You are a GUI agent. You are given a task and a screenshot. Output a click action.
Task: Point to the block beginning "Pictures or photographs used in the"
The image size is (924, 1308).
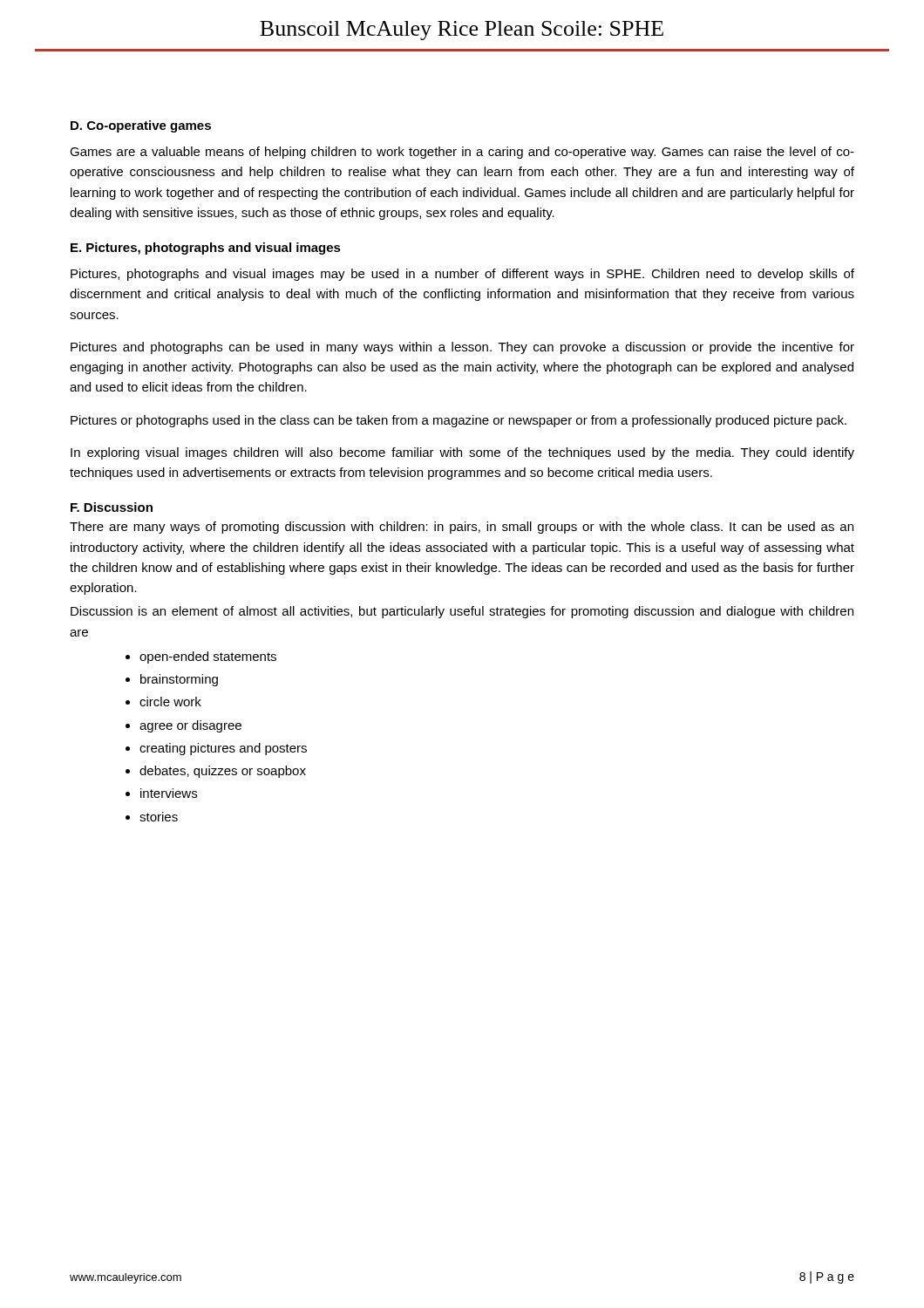tap(459, 419)
